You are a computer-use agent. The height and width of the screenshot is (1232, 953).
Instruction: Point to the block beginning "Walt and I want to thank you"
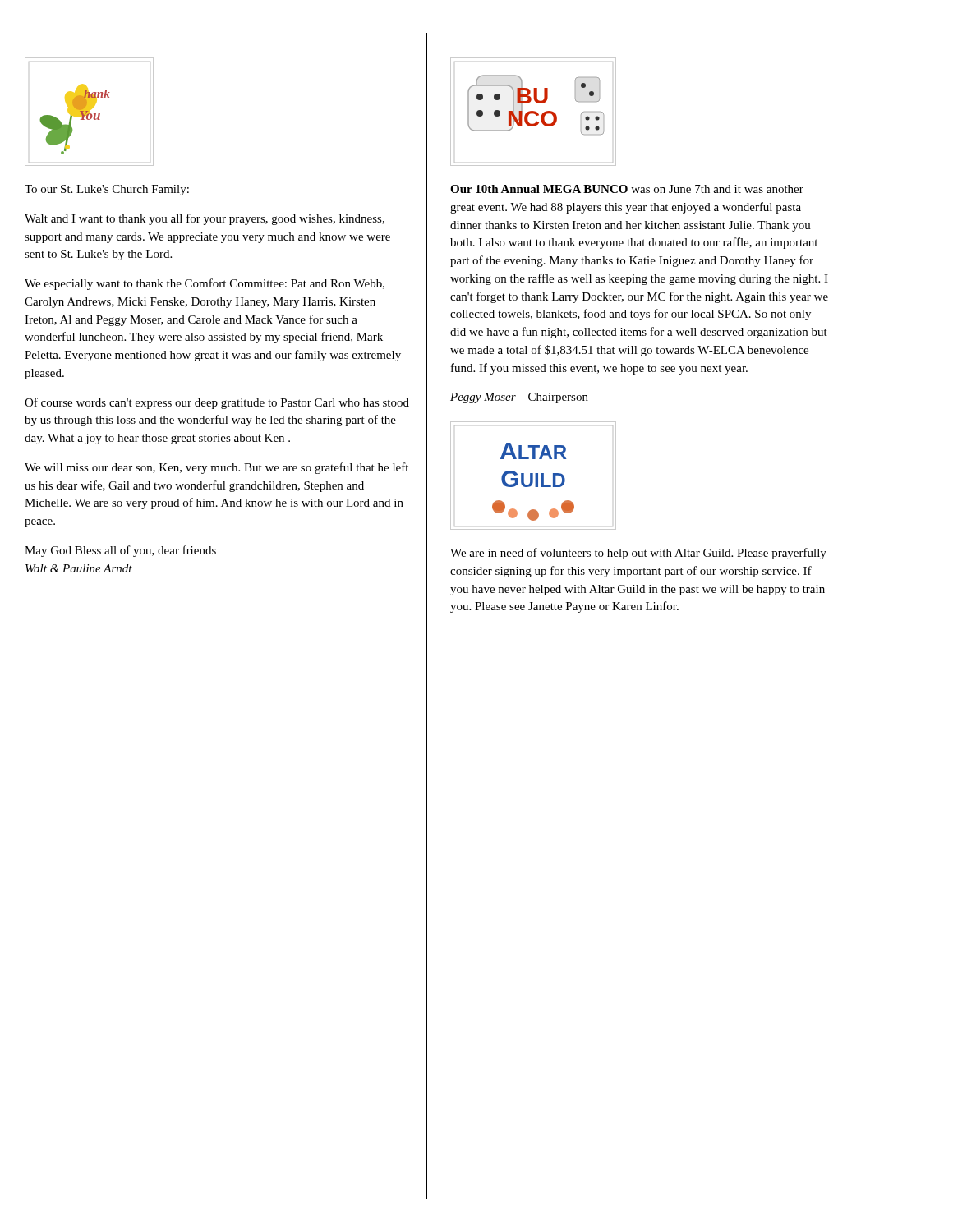click(208, 236)
